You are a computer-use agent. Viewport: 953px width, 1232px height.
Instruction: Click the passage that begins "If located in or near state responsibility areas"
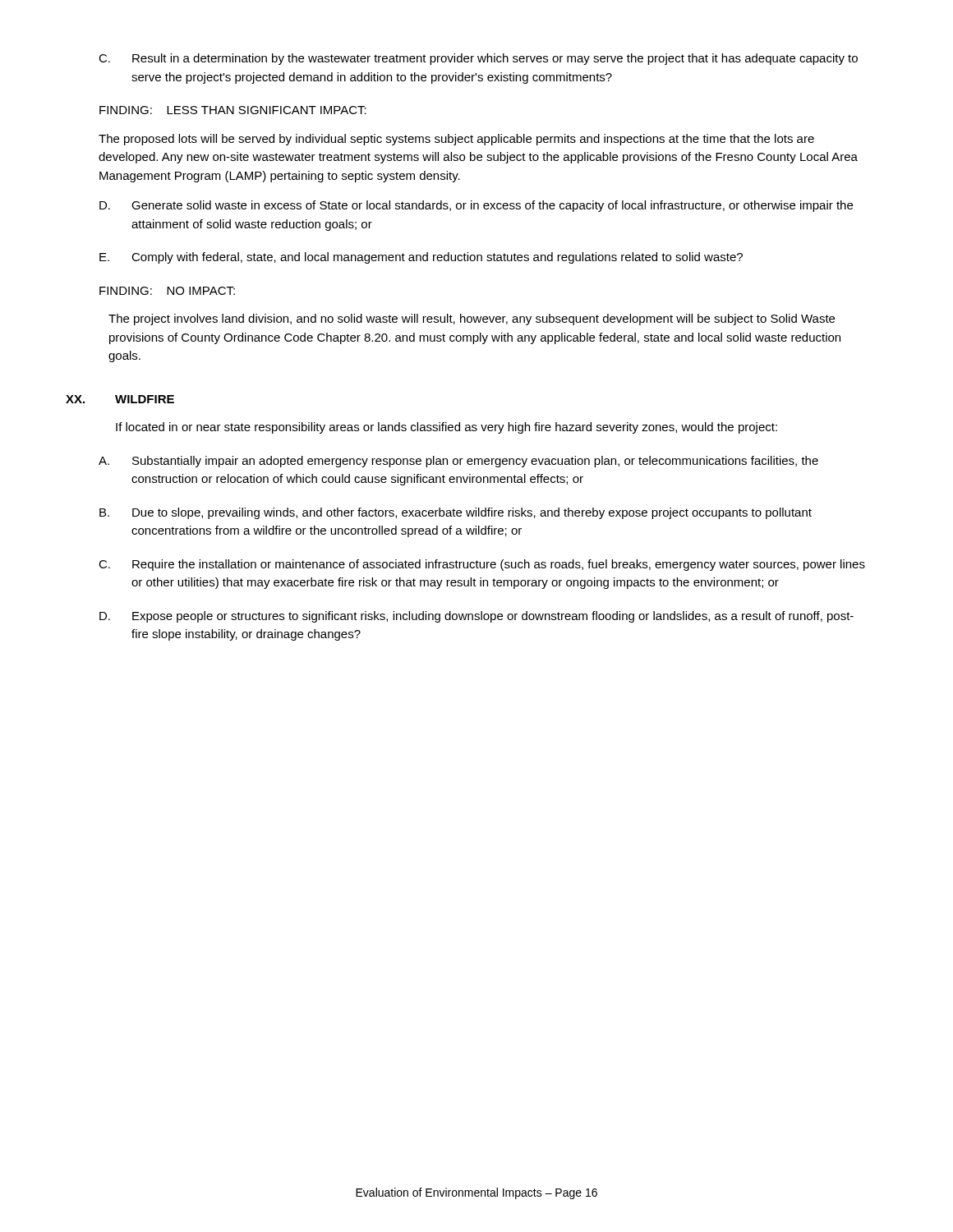(447, 427)
